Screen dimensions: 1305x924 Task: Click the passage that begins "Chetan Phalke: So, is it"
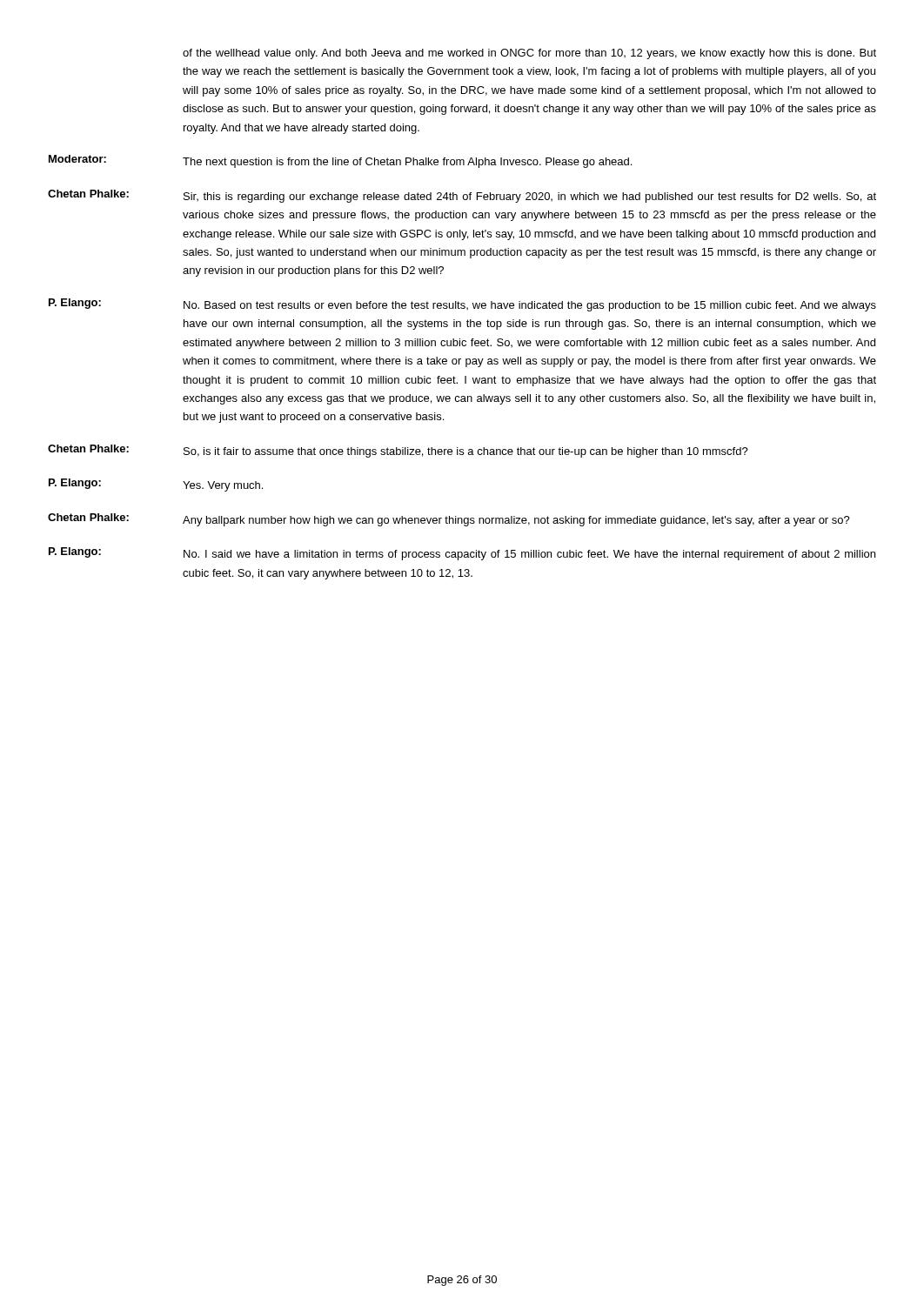click(x=462, y=451)
